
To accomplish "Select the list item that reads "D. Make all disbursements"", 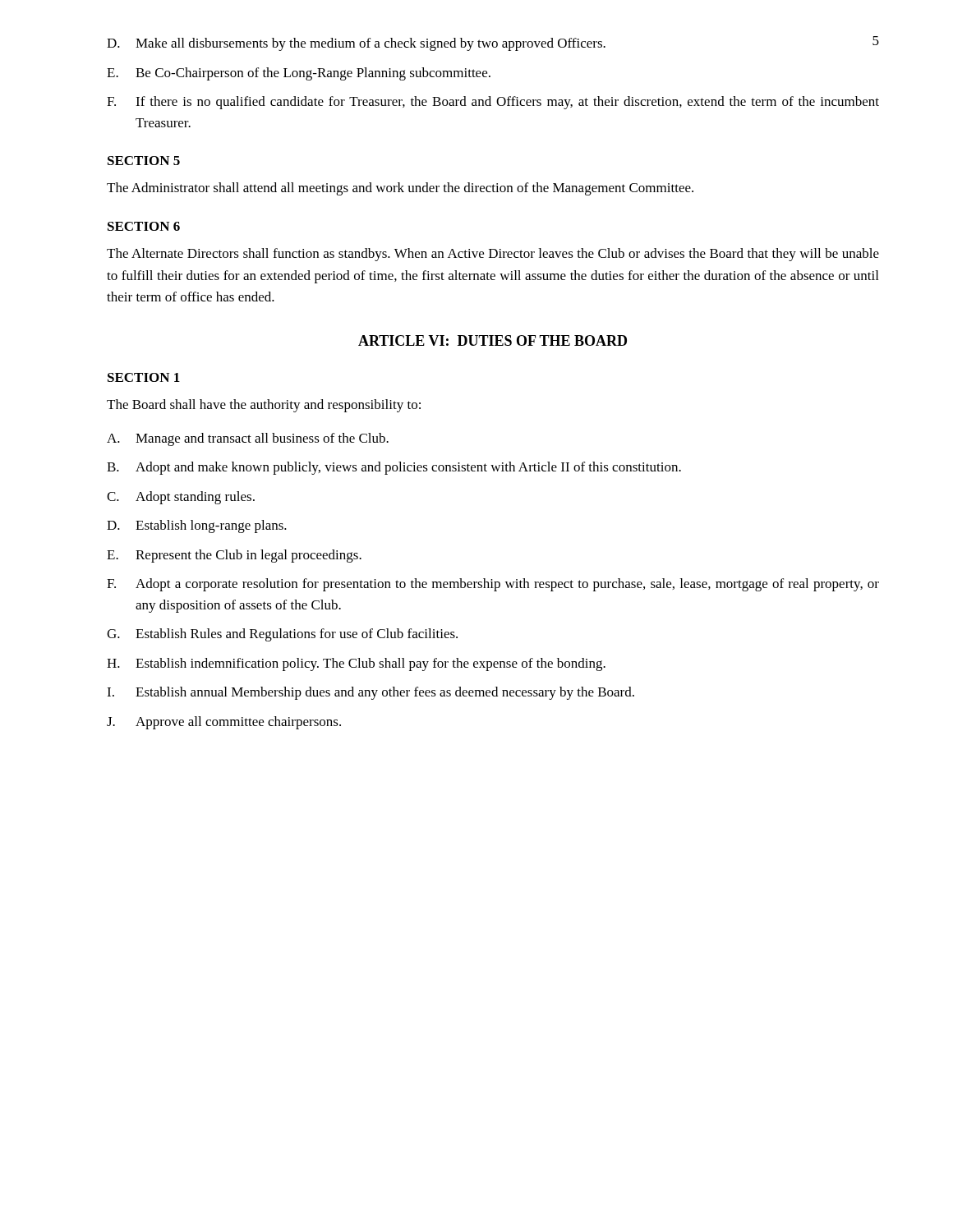I will pyautogui.click(x=493, y=43).
